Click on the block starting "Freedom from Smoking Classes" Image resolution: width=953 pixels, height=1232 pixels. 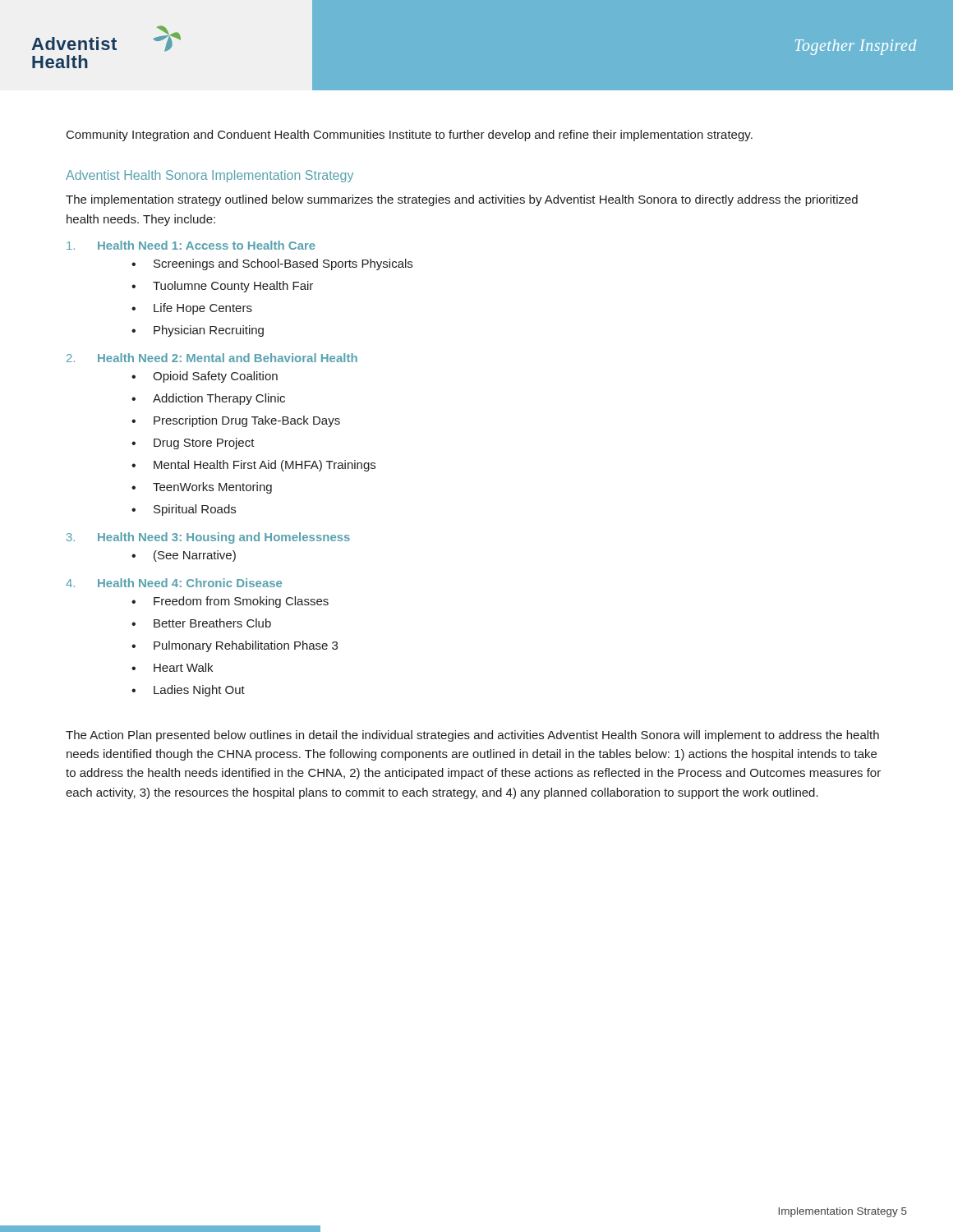(241, 601)
